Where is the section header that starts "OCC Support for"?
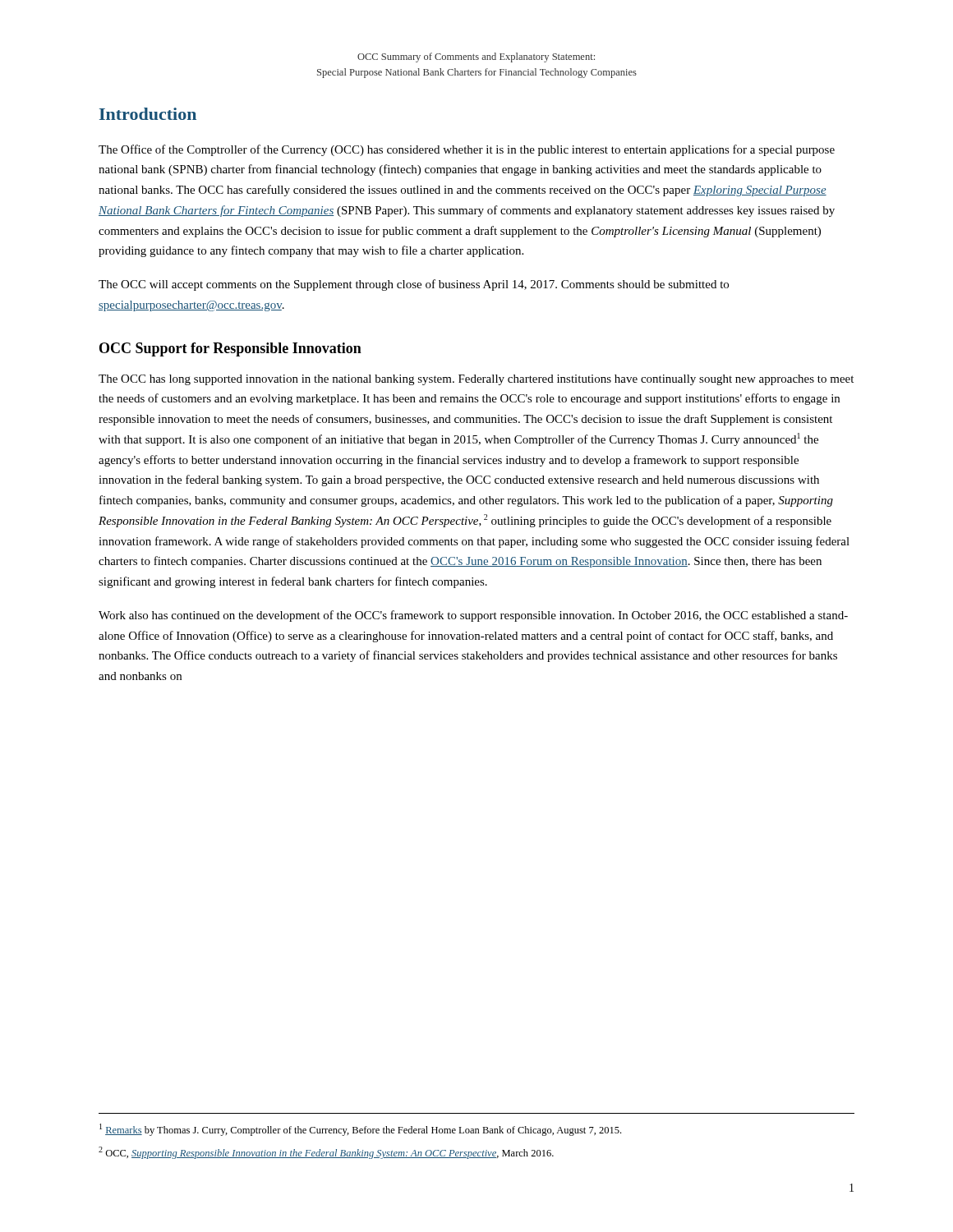953x1232 pixels. [230, 348]
